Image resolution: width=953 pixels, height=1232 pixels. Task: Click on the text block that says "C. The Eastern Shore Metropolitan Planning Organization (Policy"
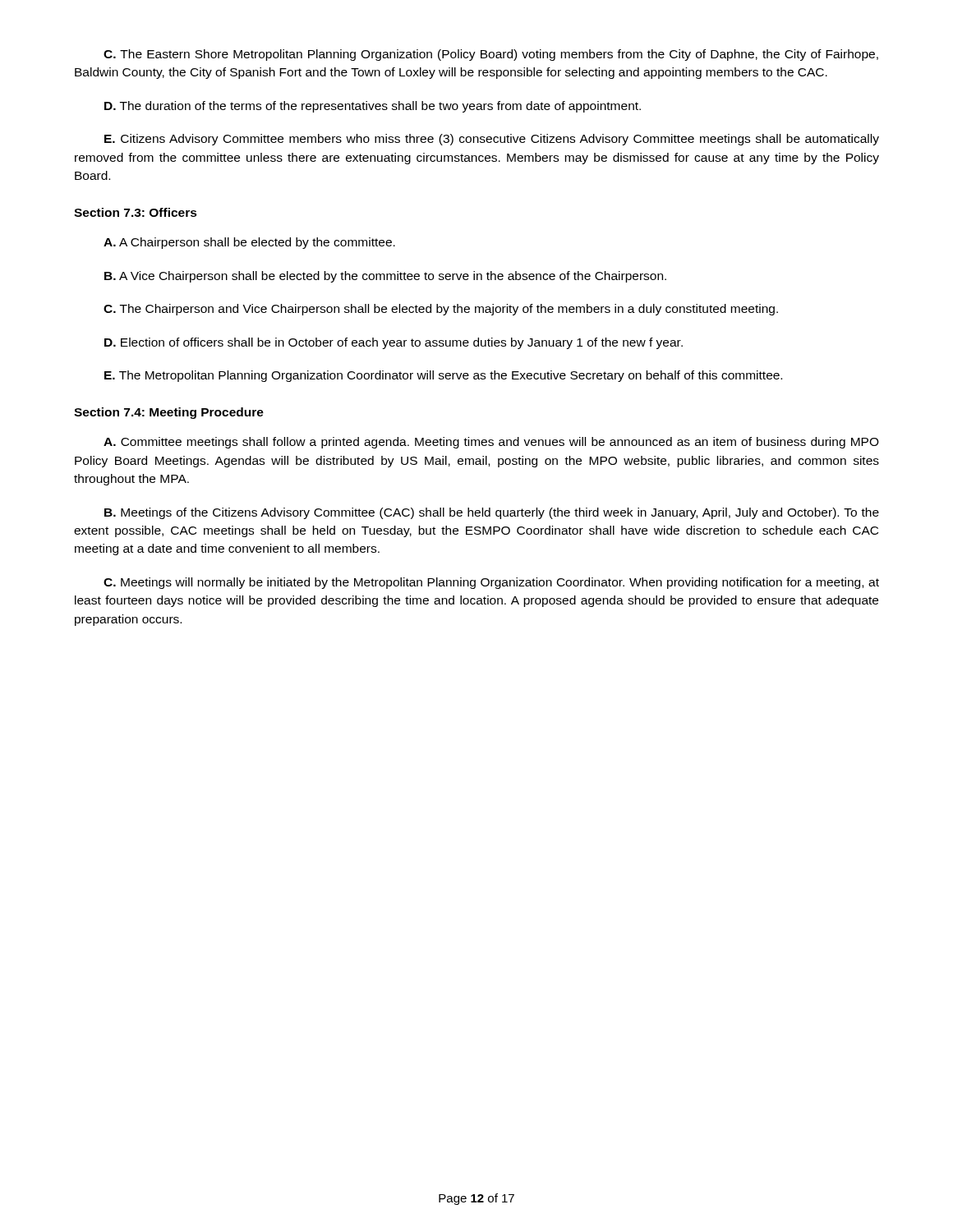click(x=476, y=63)
